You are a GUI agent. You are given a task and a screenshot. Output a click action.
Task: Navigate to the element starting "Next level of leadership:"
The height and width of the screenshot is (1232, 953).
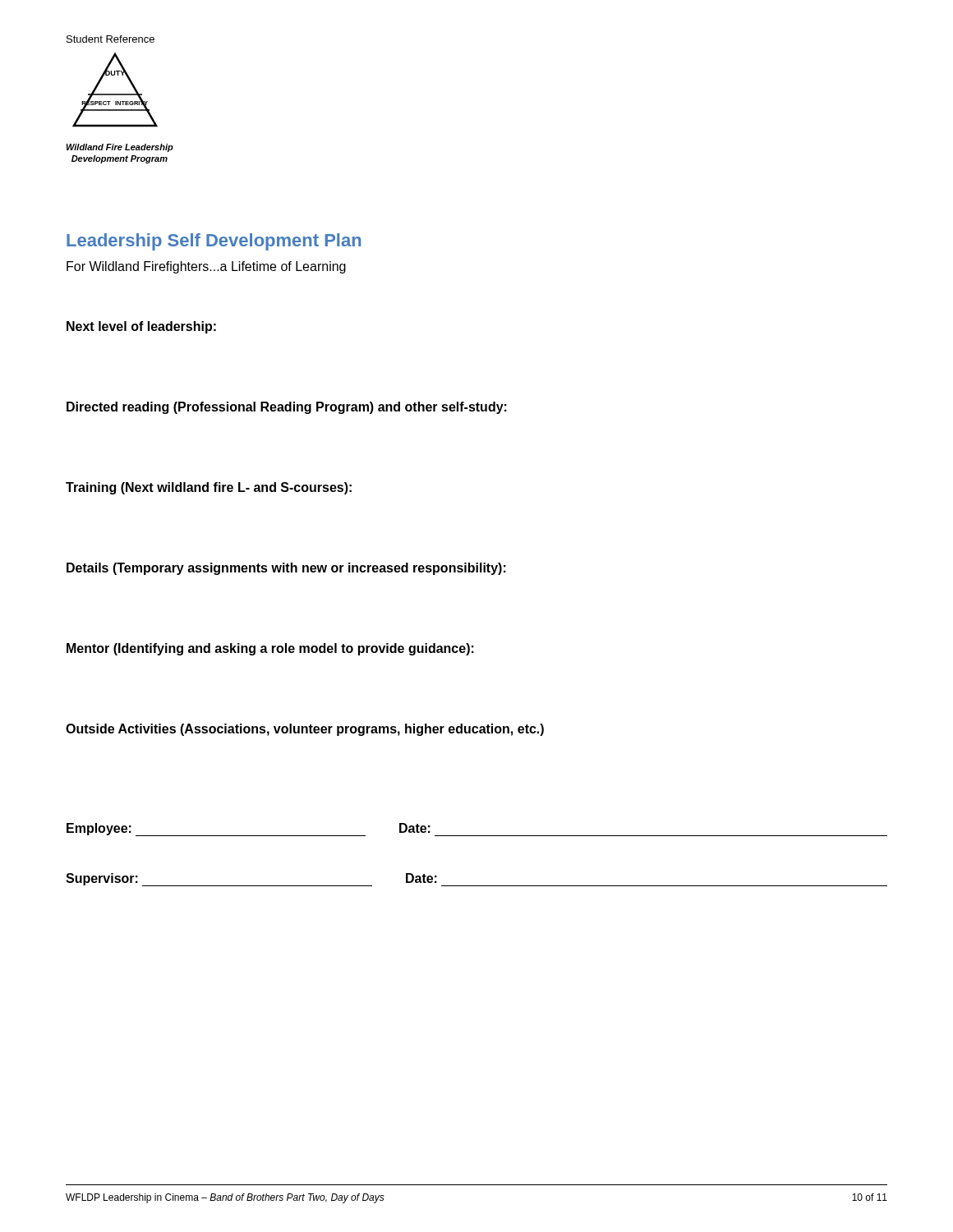pyautogui.click(x=141, y=326)
